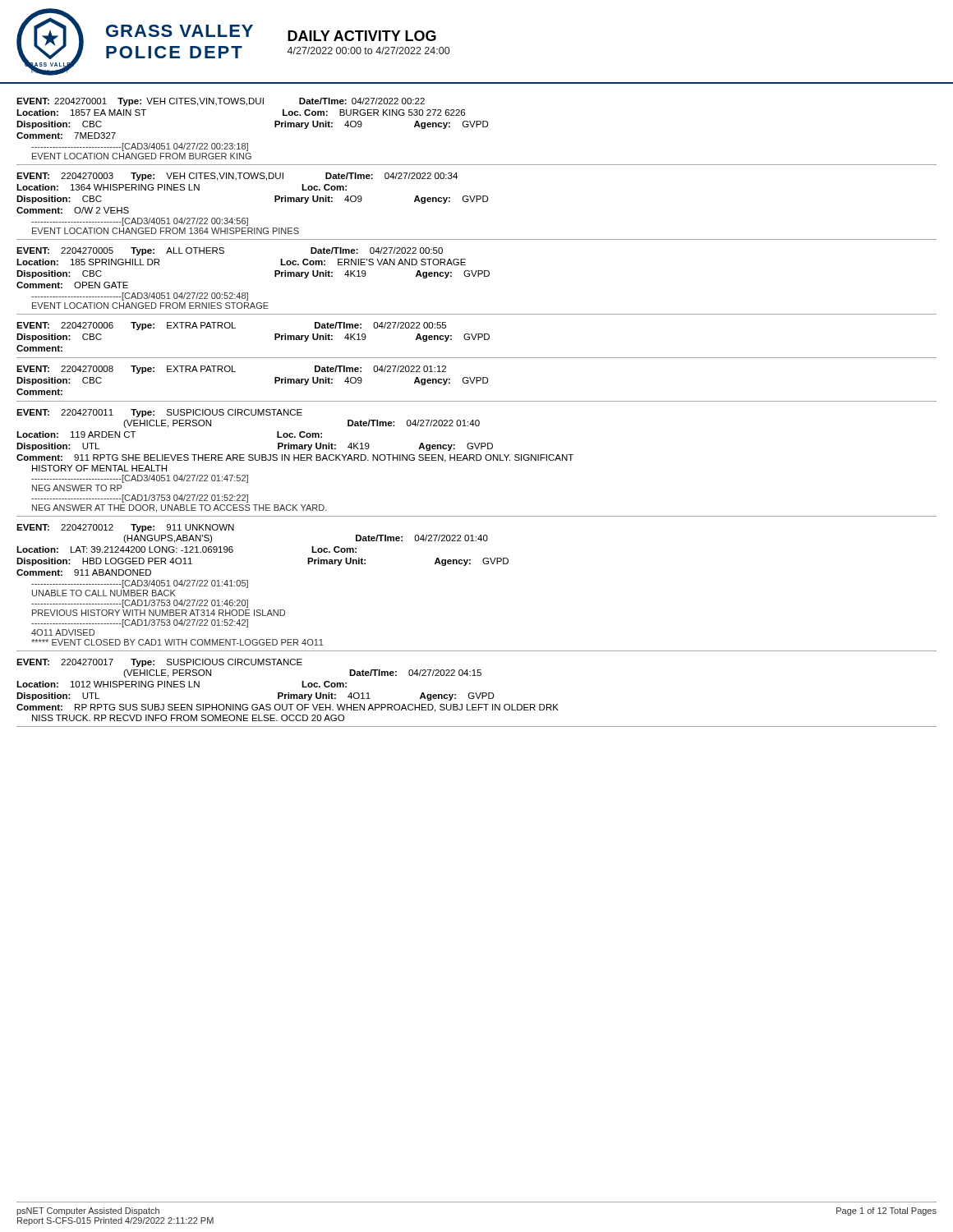Locate the table with the text "EVENT: 2204270012 Type: 911"
953x1232 pixels.
pos(476,584)
